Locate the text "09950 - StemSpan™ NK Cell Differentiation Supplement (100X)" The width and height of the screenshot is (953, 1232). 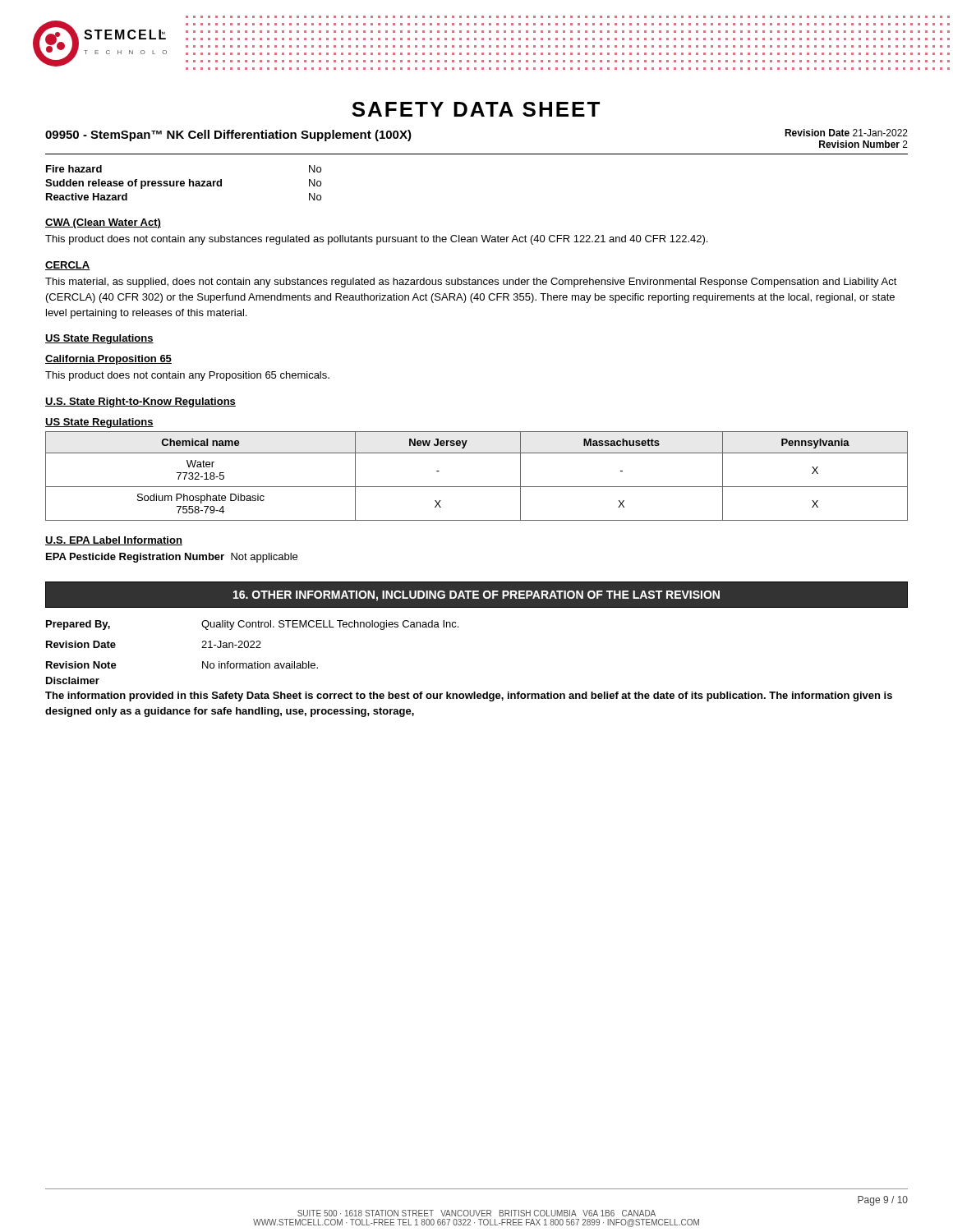pos(228,134)
